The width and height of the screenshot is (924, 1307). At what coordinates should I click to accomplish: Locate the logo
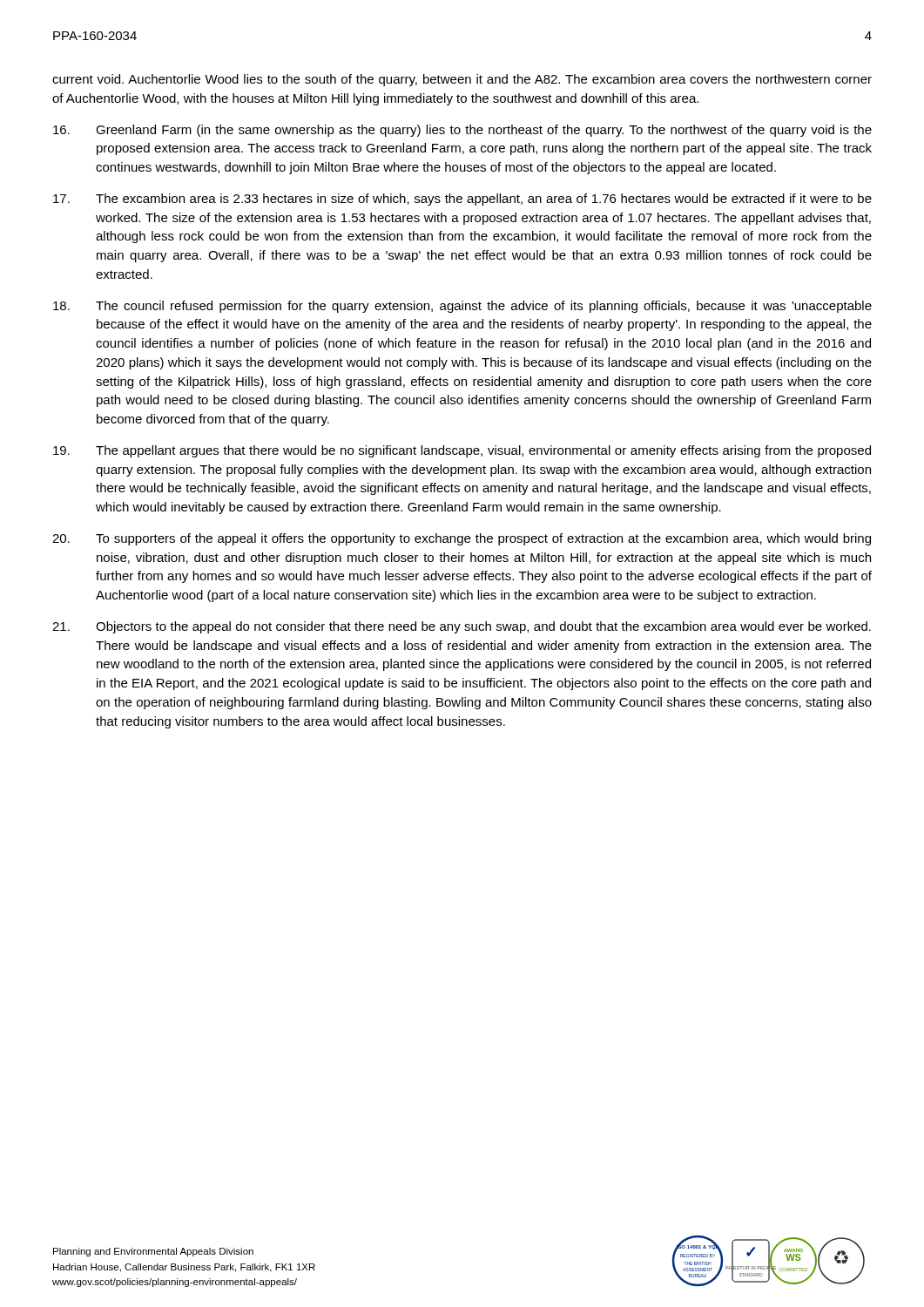[772, 1261]
